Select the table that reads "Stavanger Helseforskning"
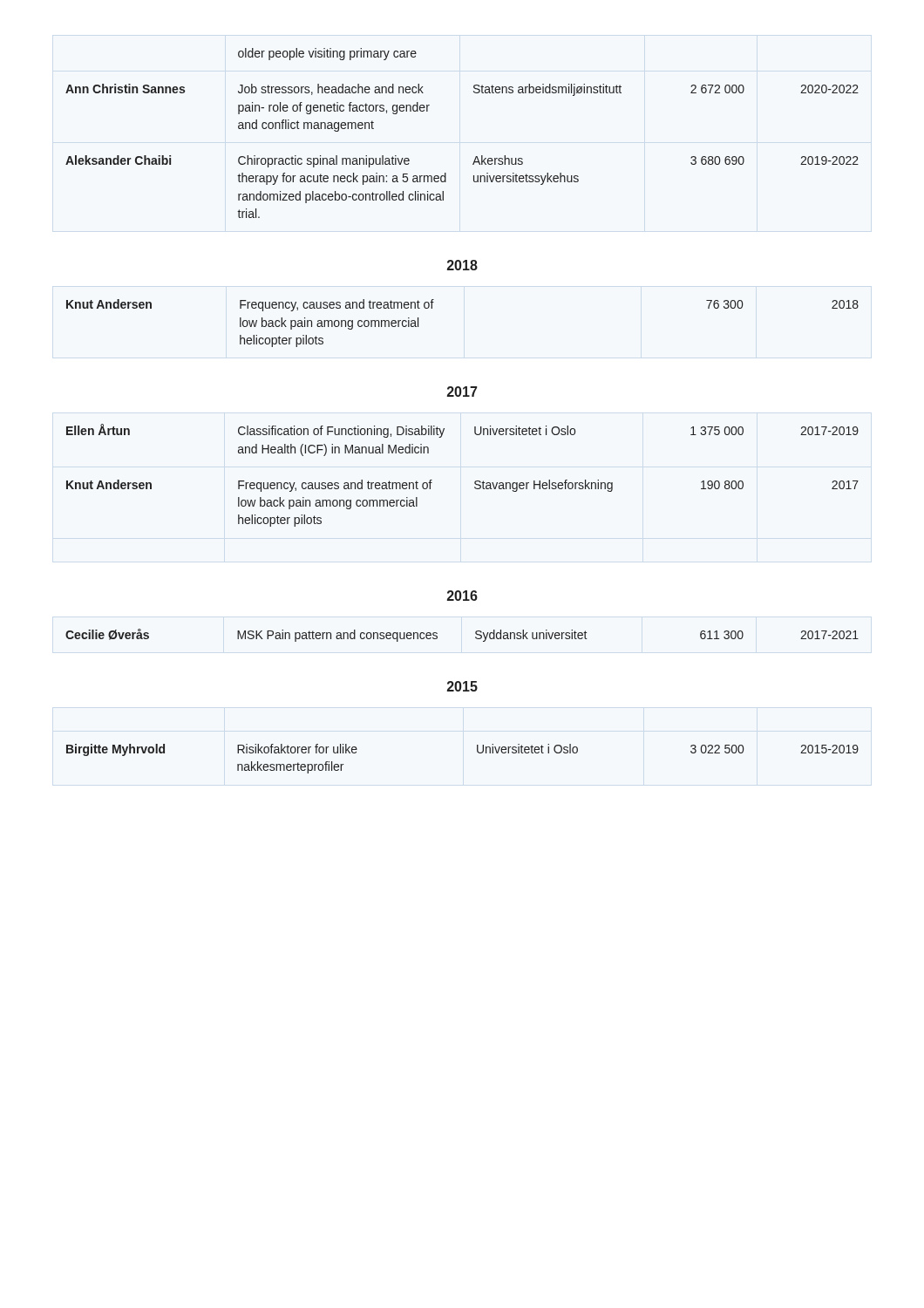This screenshot has height=1308, width=924. (462, 487)
